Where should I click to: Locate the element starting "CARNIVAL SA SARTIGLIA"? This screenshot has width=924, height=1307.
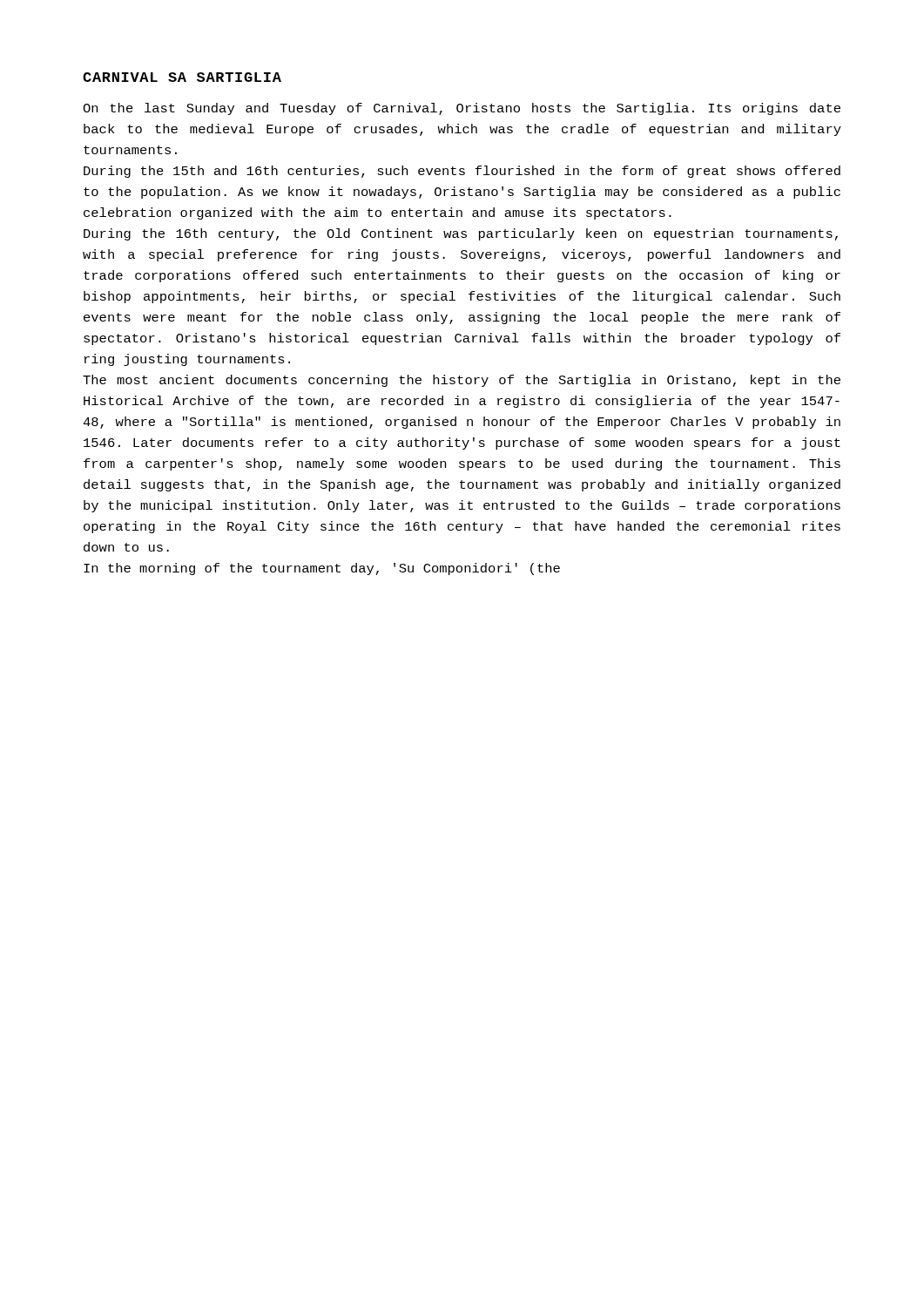(182, 78)
